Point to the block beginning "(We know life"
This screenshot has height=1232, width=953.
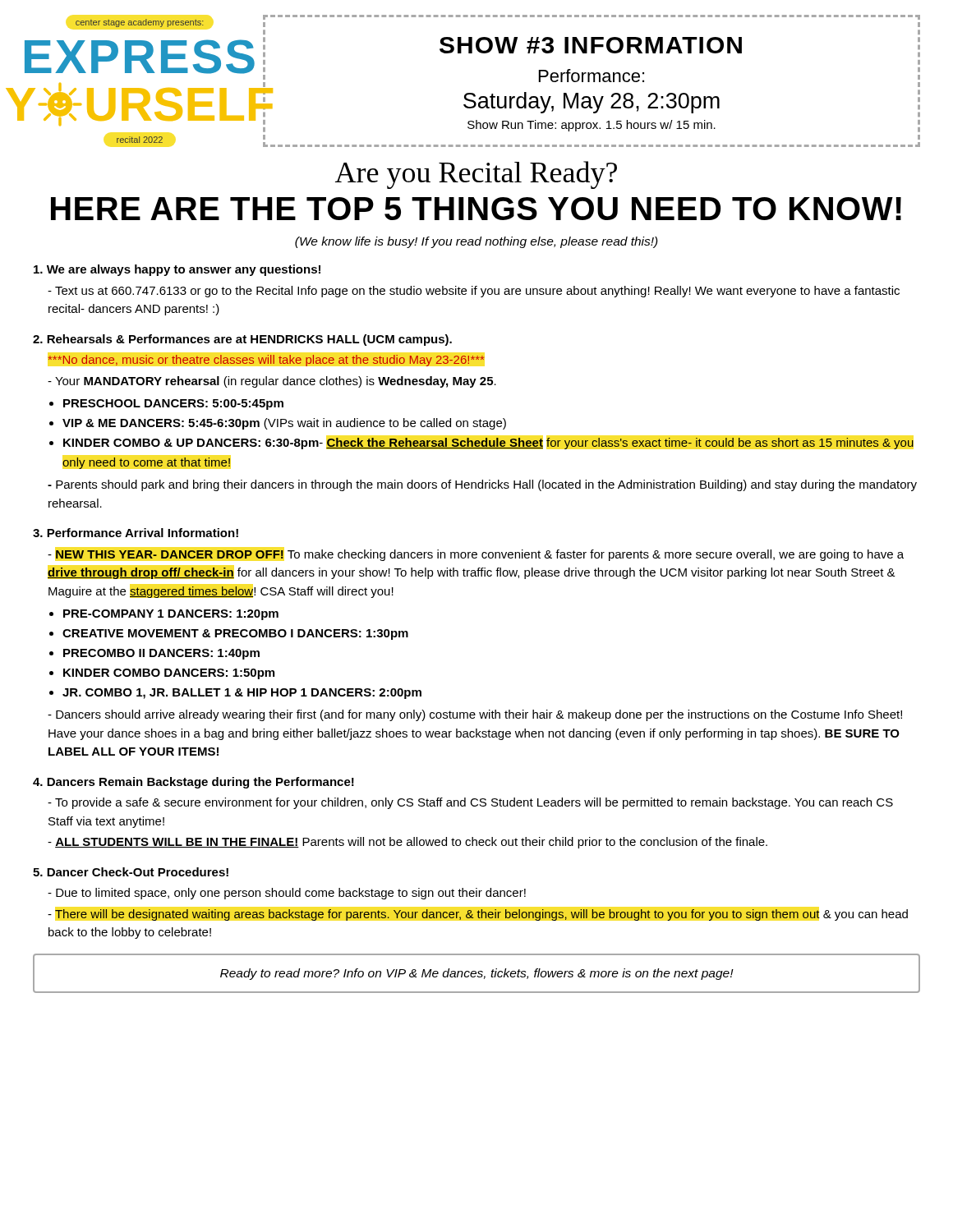click(476, 241)
